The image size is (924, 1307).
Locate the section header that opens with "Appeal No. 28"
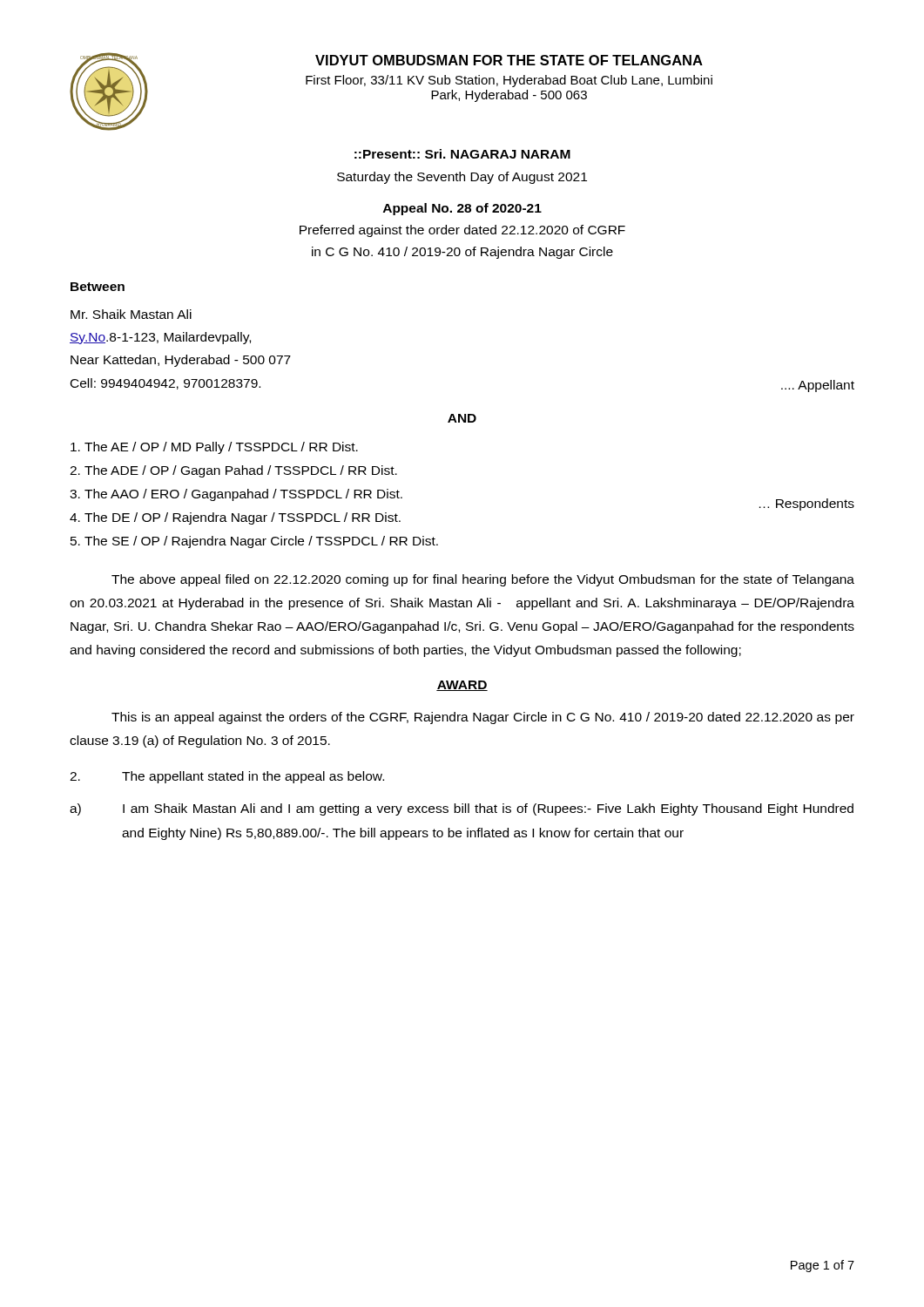[x=462, y=208]
